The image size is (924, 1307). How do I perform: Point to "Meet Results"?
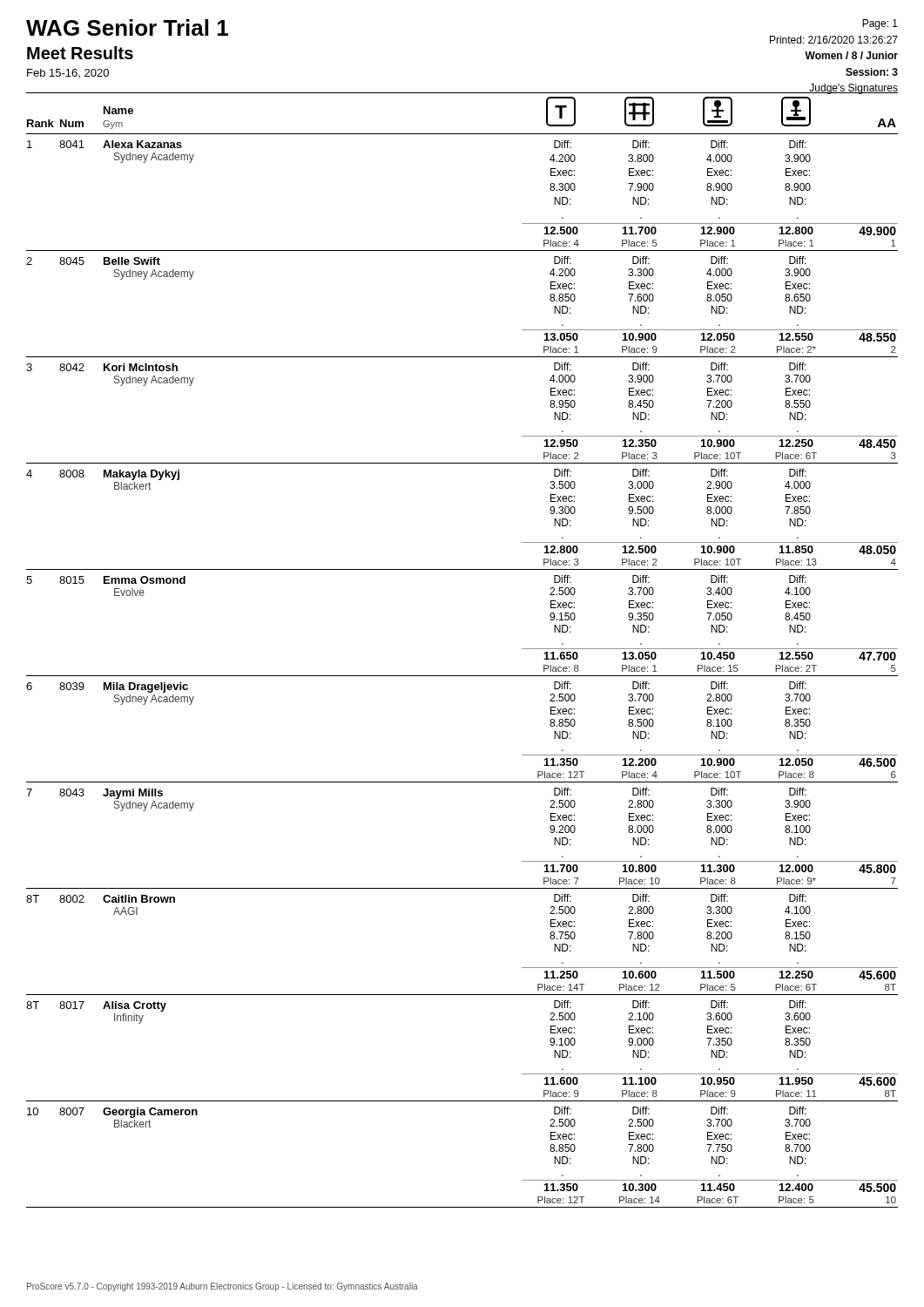(x=80, y=53)
